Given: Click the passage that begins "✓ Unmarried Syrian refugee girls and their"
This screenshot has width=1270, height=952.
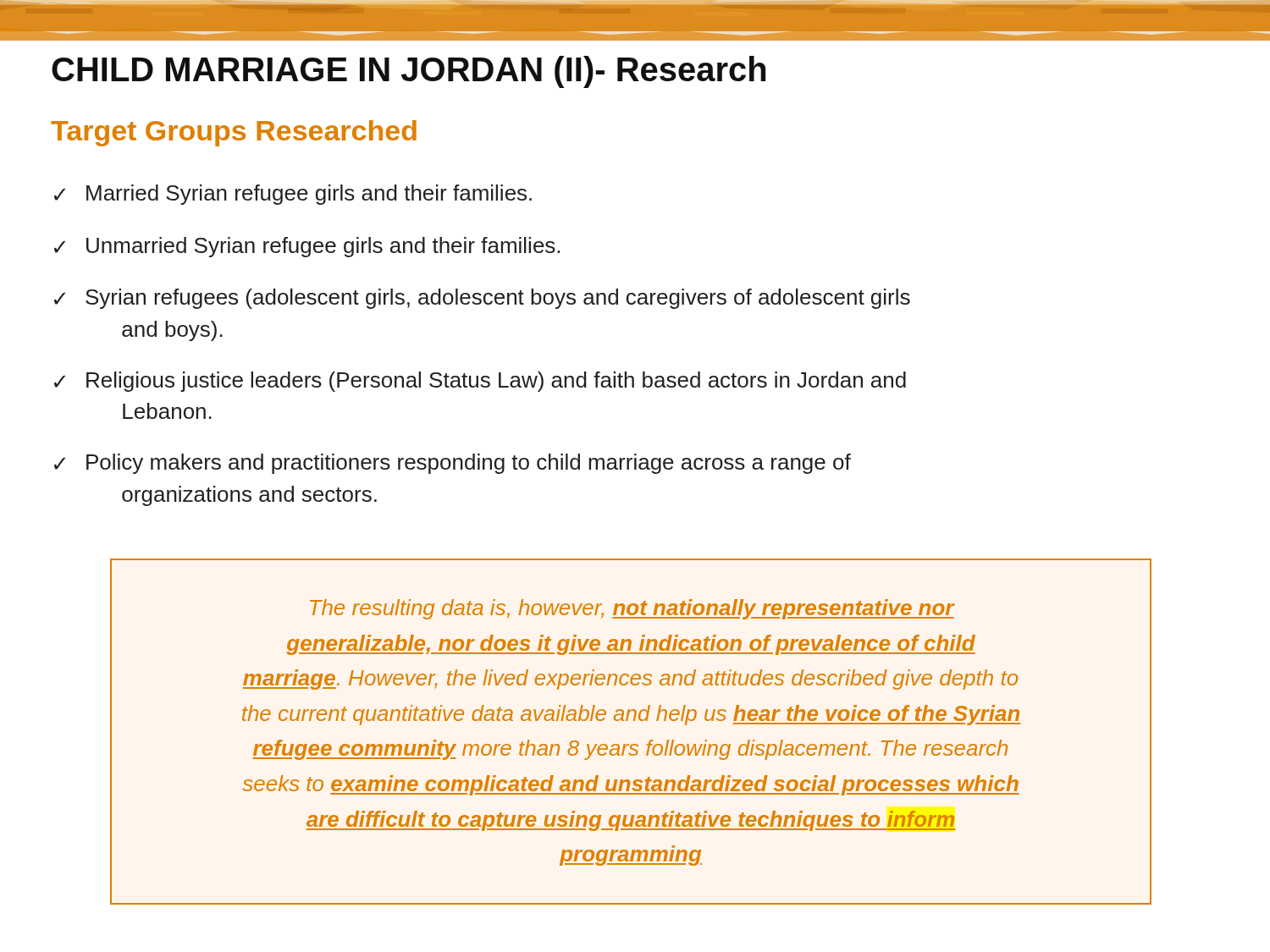Looking at the screenshot, I should 306,247.
